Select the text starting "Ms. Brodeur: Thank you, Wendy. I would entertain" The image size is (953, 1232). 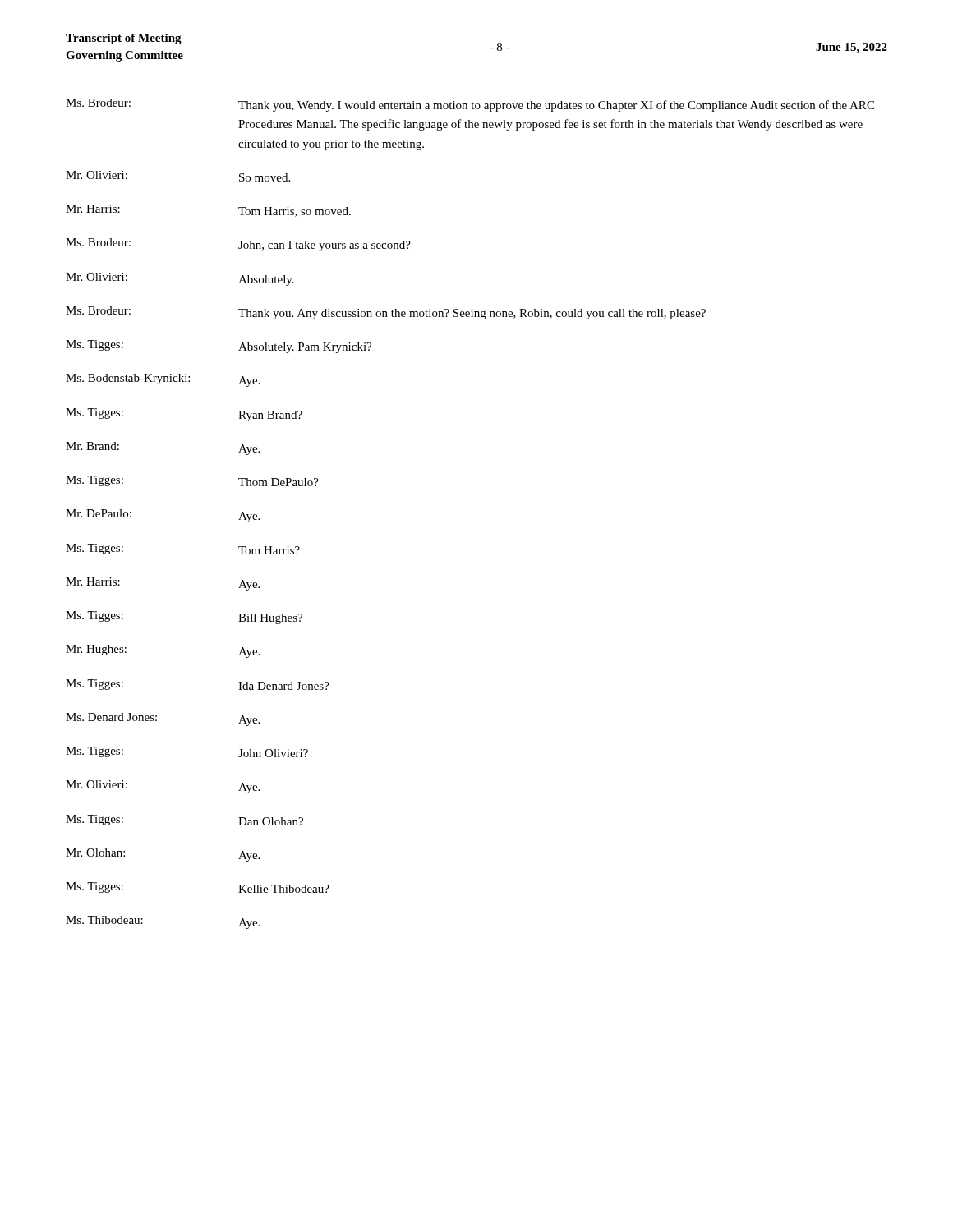coord(476,125)
